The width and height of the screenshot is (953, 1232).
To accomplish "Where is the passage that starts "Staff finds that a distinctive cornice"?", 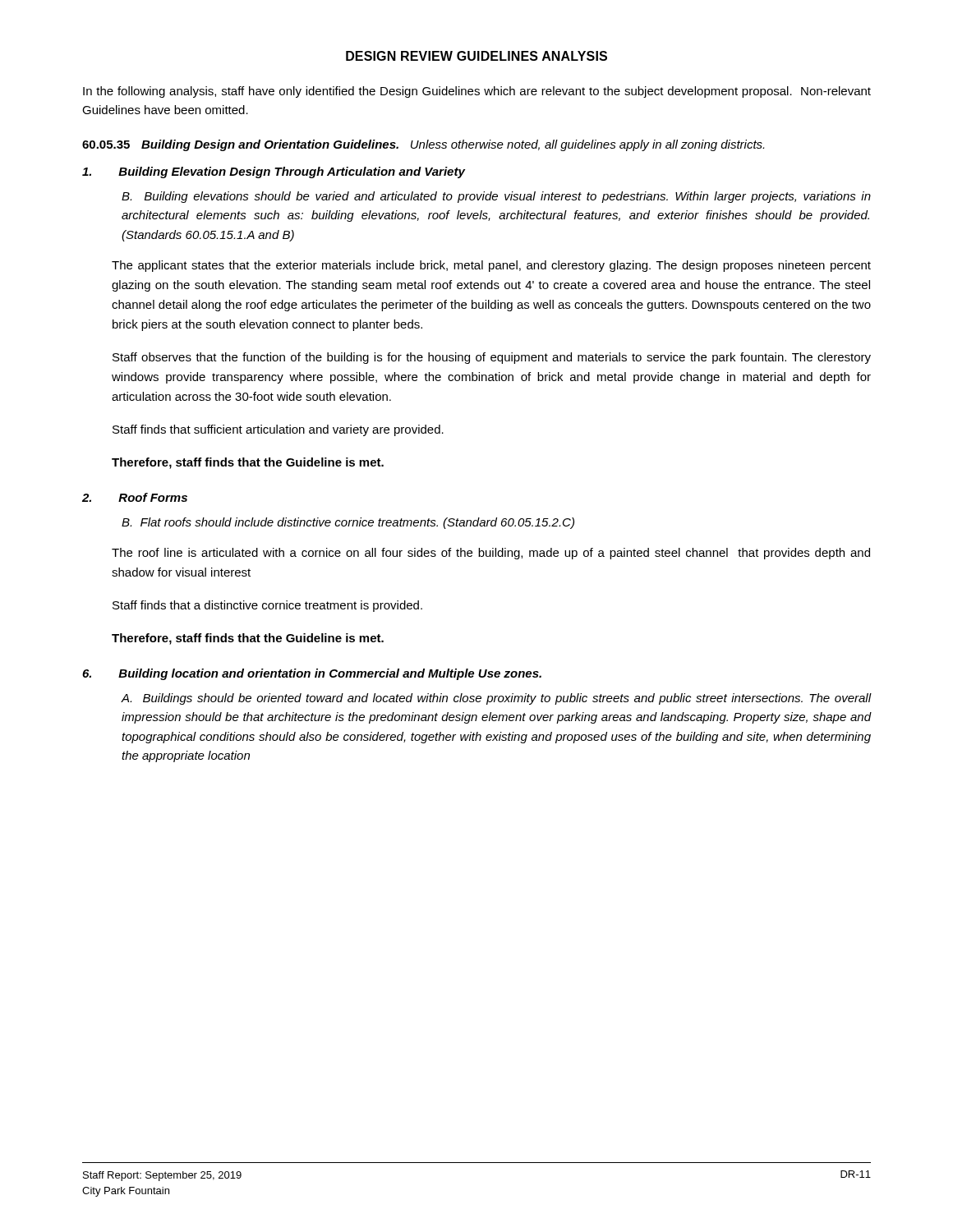I will (267, 605).
